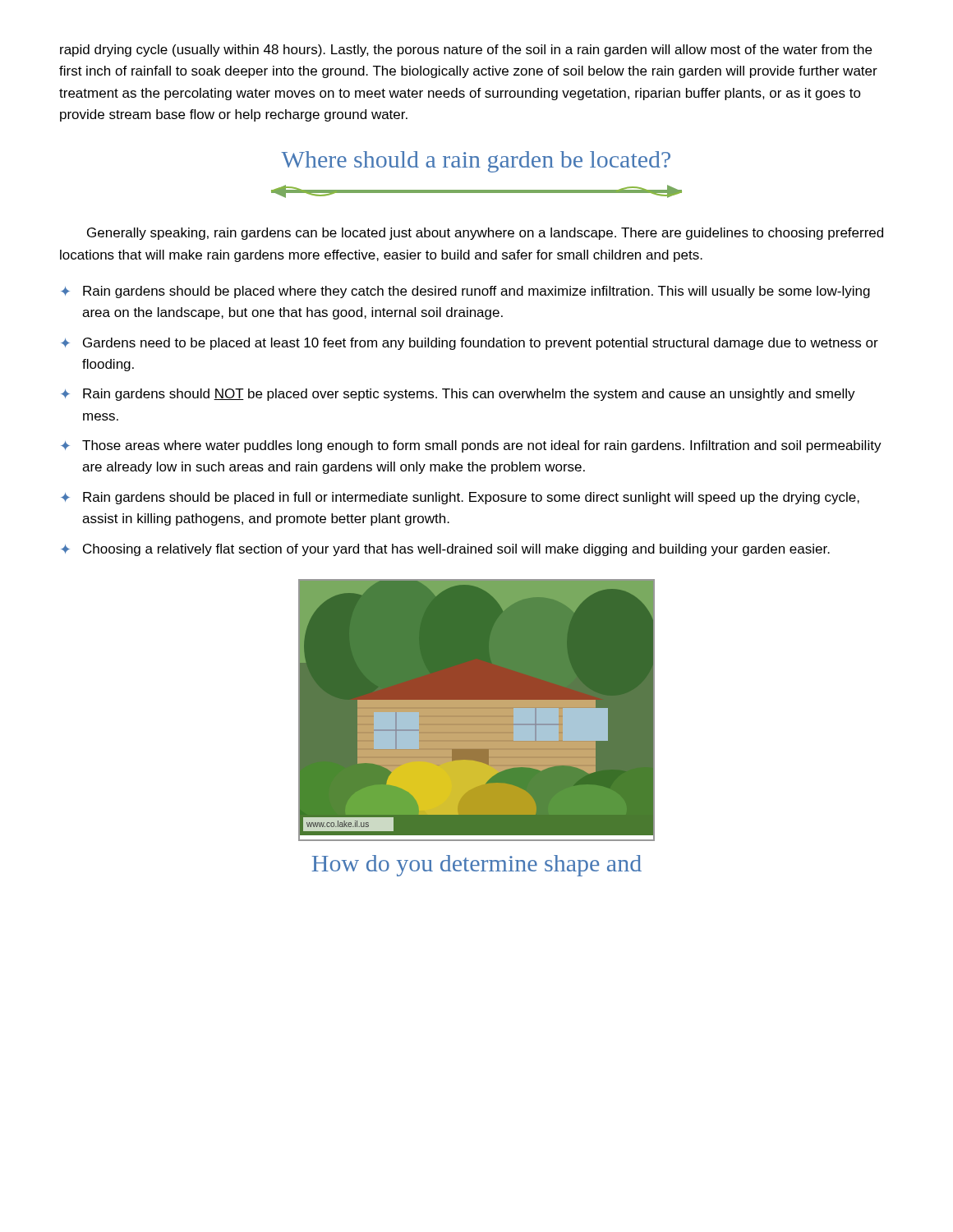Point to the block beginning "✦ Rain gardens should be placed where they"

(x=476, y=303)
